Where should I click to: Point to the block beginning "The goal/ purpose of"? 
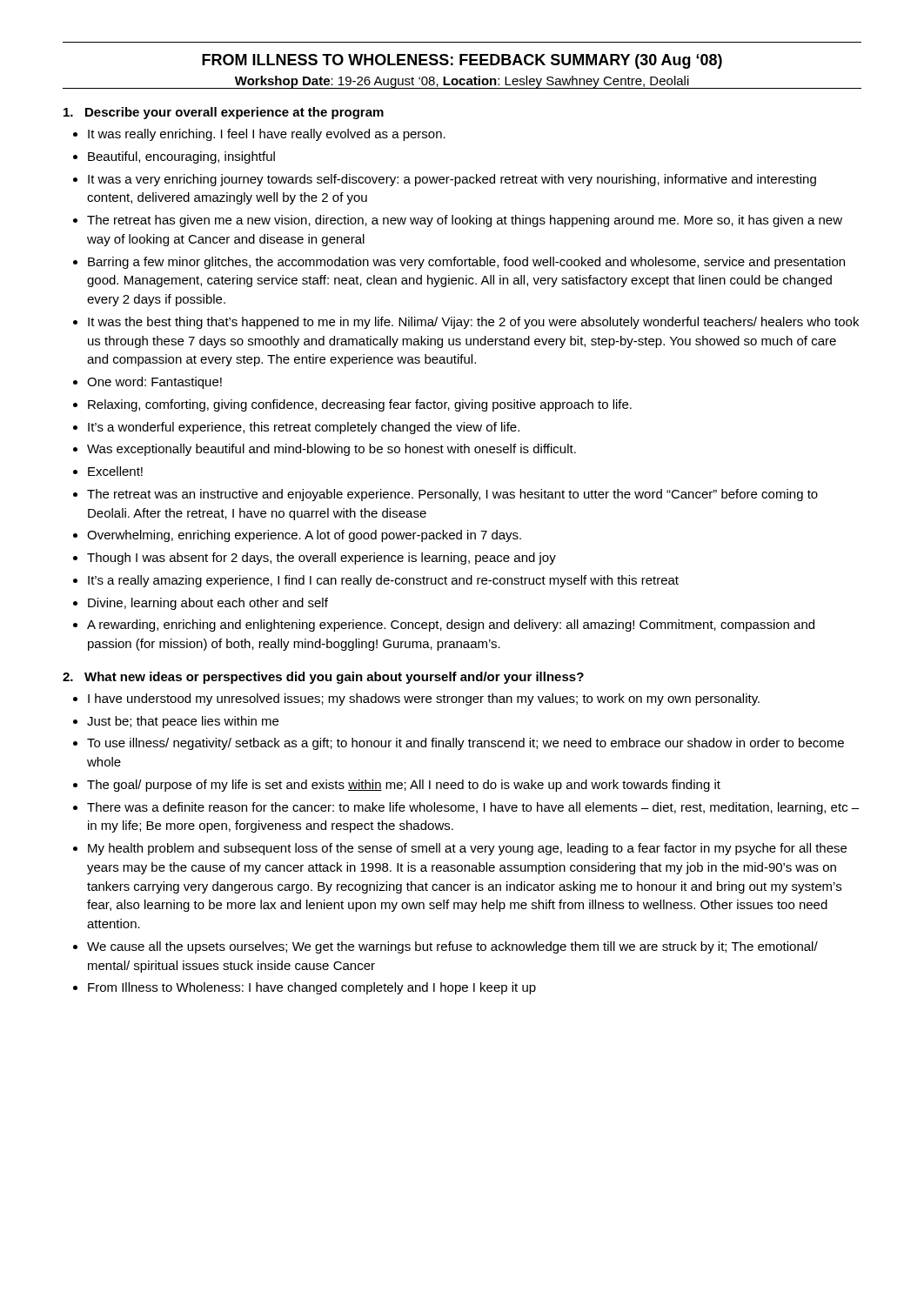[474, 784]
